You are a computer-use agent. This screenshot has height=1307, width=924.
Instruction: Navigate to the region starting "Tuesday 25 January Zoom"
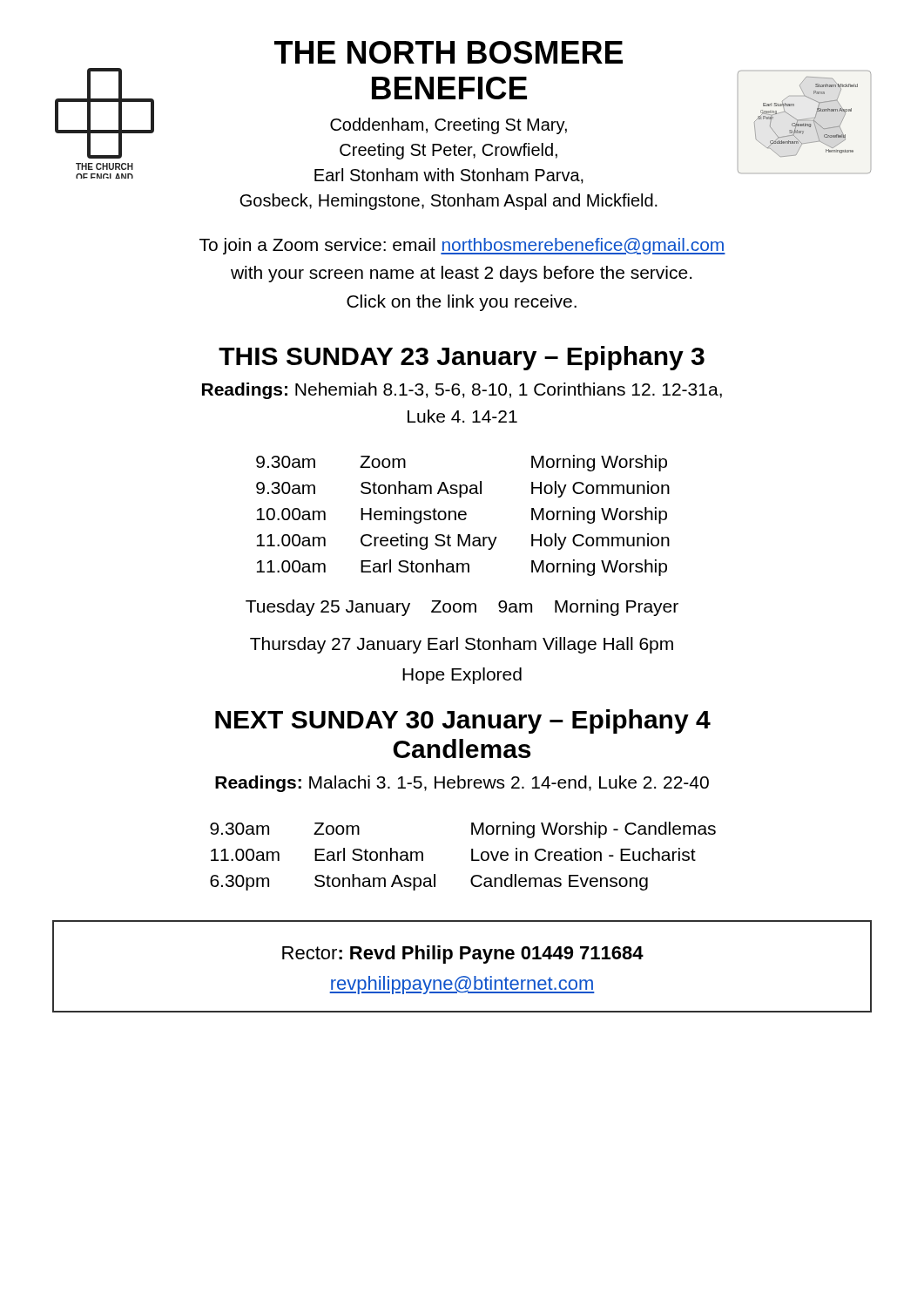[x=462, y=607]
